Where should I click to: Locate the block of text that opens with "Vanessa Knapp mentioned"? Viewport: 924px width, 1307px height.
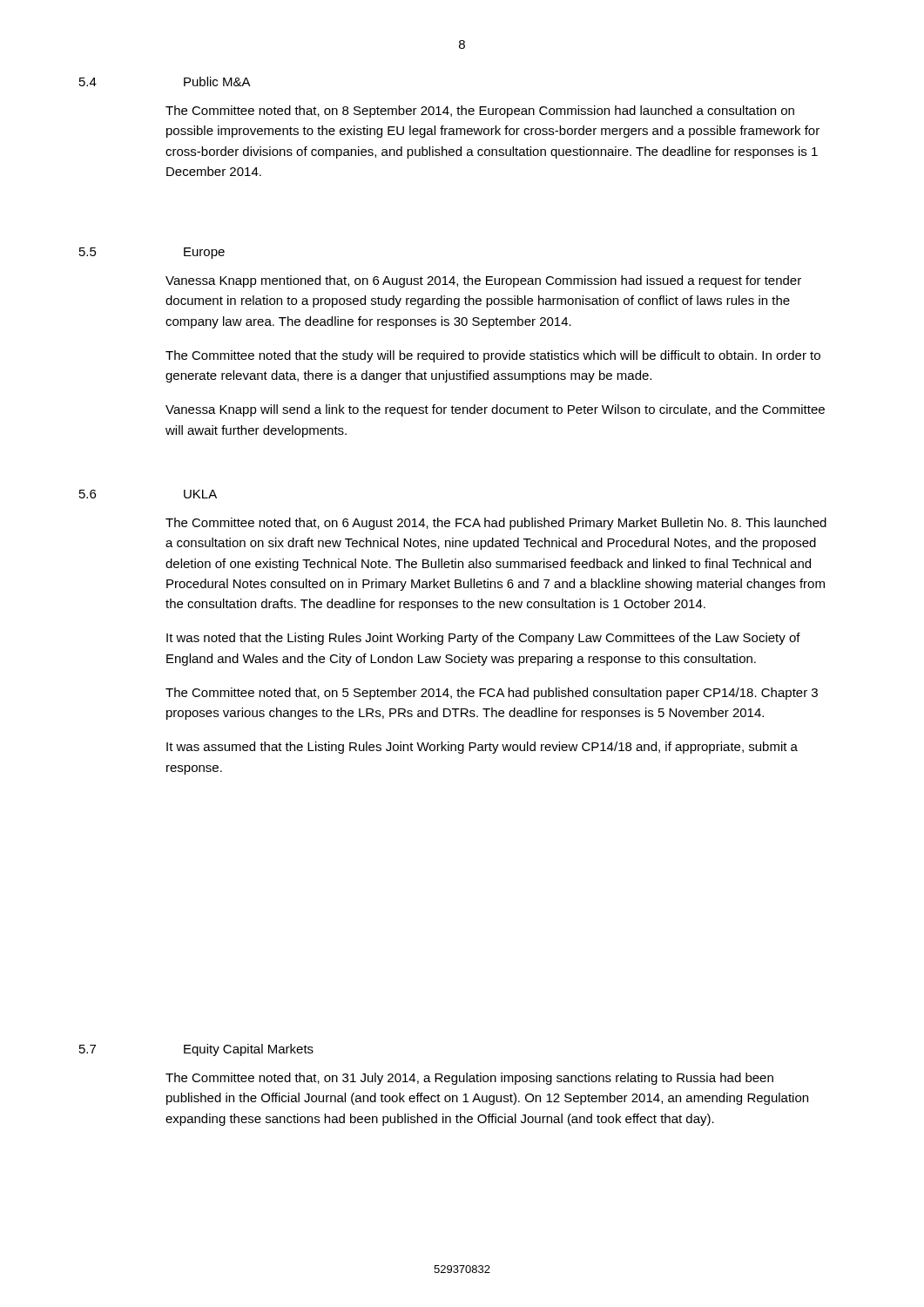(497, 301)
